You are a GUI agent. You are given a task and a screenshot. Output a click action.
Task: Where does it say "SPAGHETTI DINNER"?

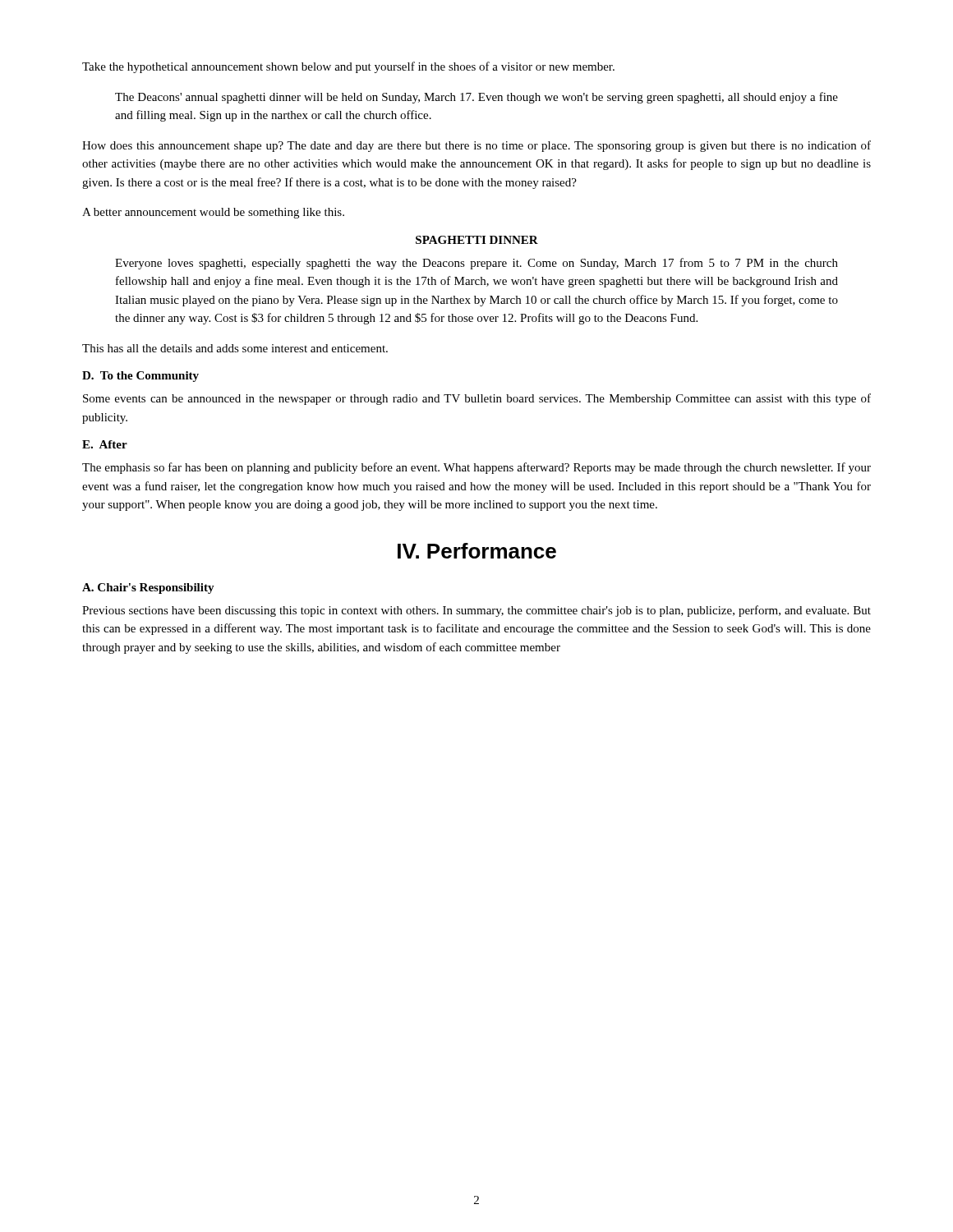point(476,239)
